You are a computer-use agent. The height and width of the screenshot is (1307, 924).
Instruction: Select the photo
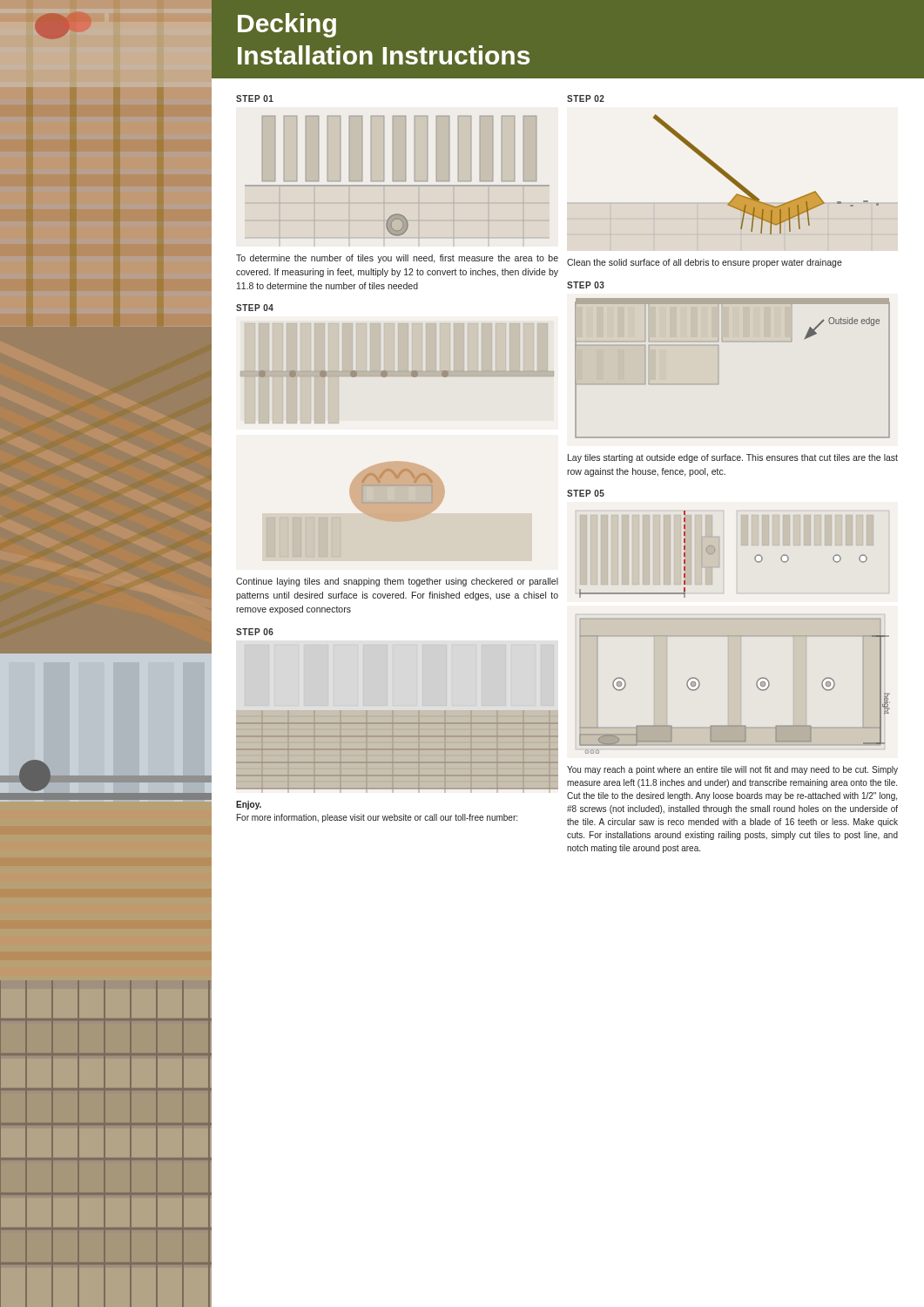pyautogui.click(x=106, y=654)
